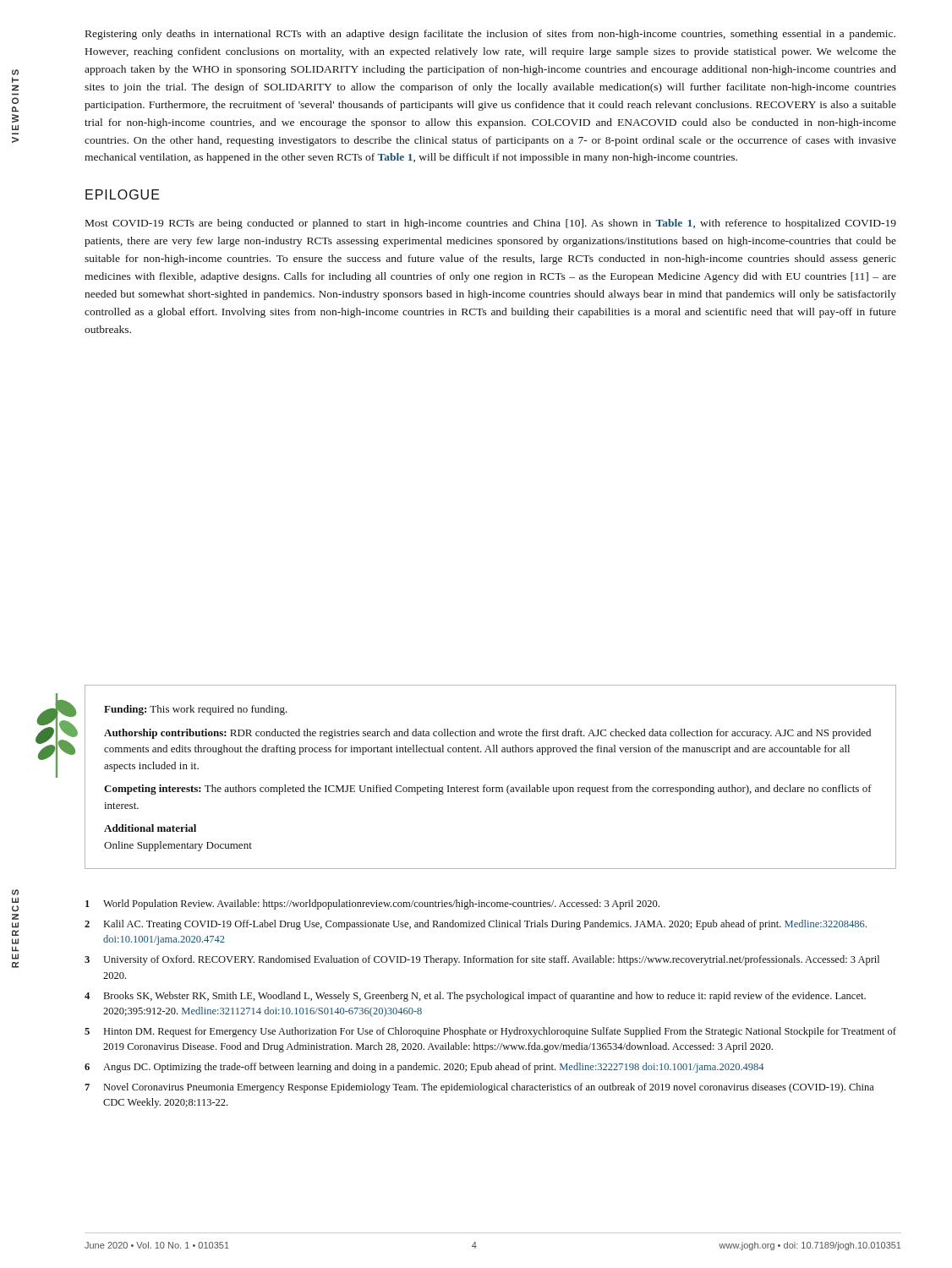Click on the list item with the text "5 Hinton DM."
Viewport: 952px width, 1268px height.
pyautogui.click(x=490, y=1039)
